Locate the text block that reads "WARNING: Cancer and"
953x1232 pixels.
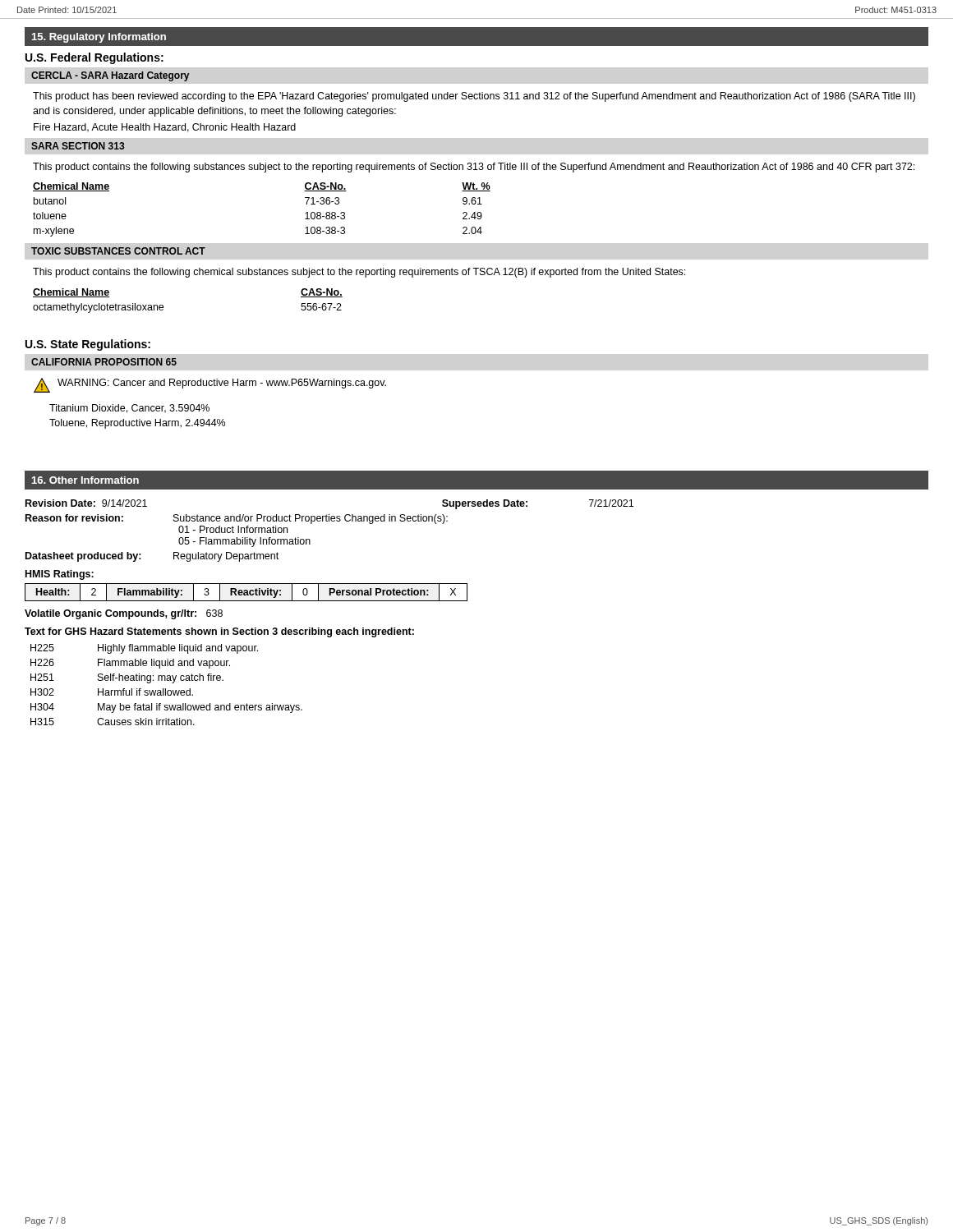pyautogui.click(x=222, y=382)
